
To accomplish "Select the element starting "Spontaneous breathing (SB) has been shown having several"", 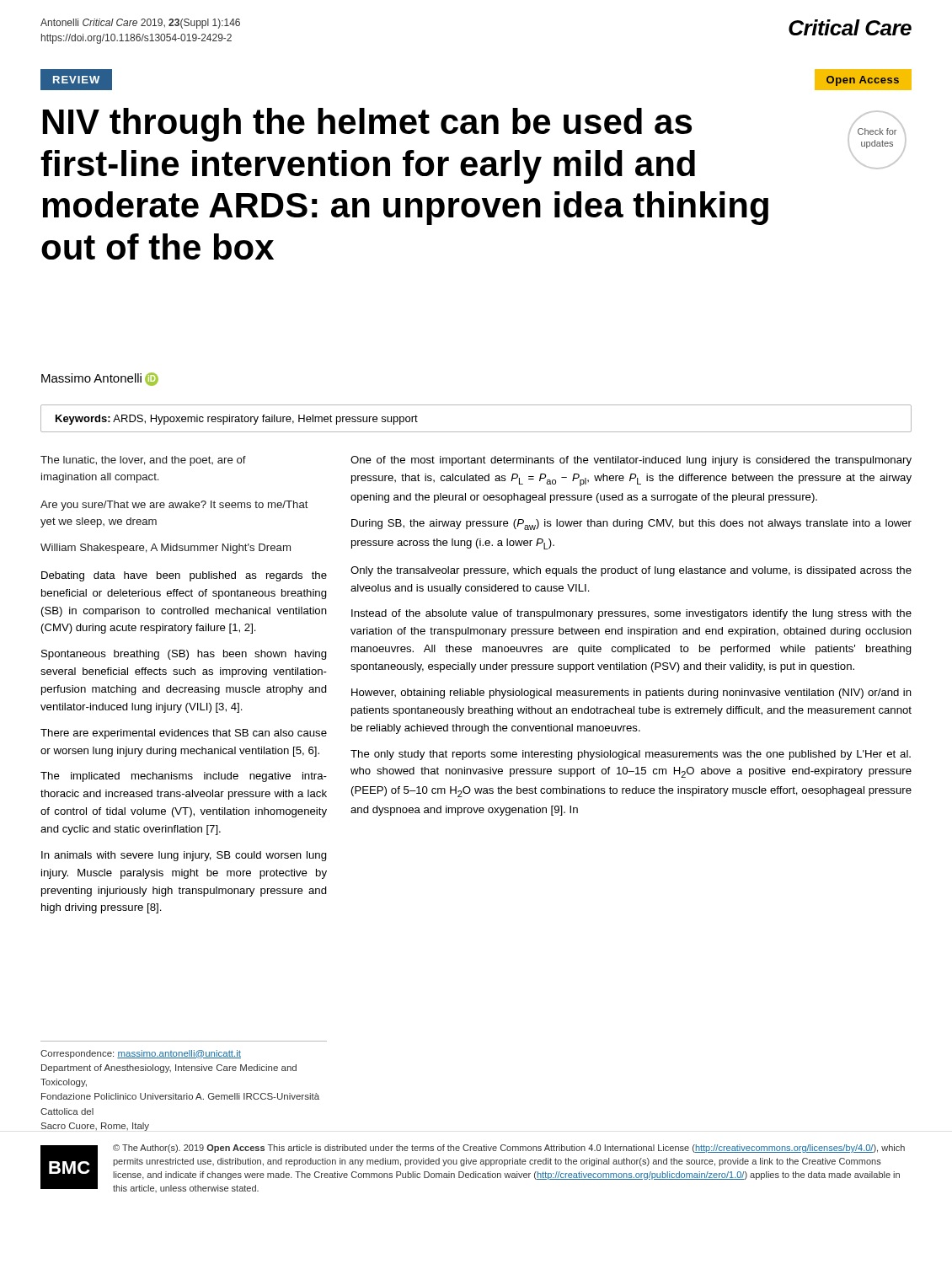I will (184, 680).
